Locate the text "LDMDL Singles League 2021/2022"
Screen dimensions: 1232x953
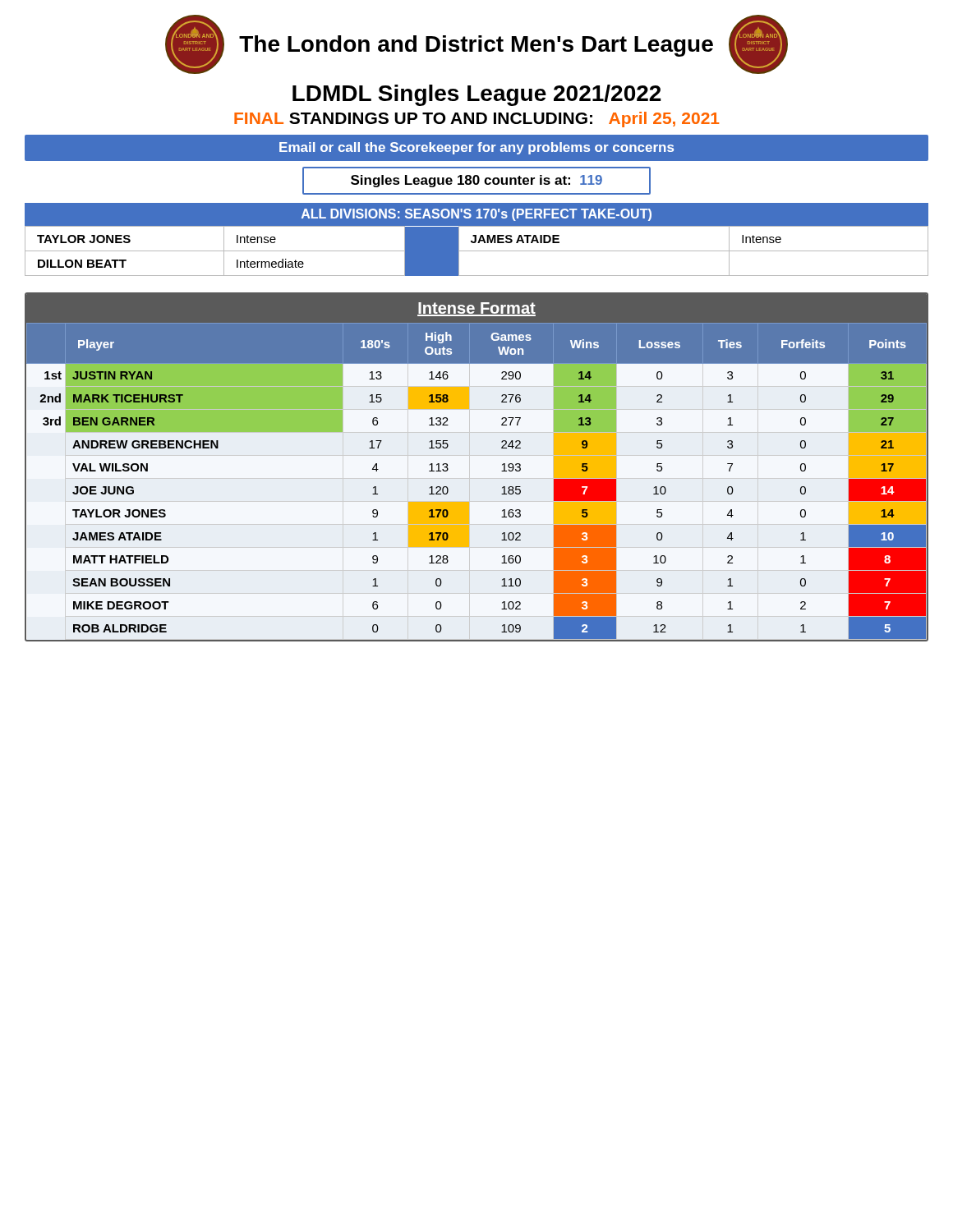click(x=476, y=93)
